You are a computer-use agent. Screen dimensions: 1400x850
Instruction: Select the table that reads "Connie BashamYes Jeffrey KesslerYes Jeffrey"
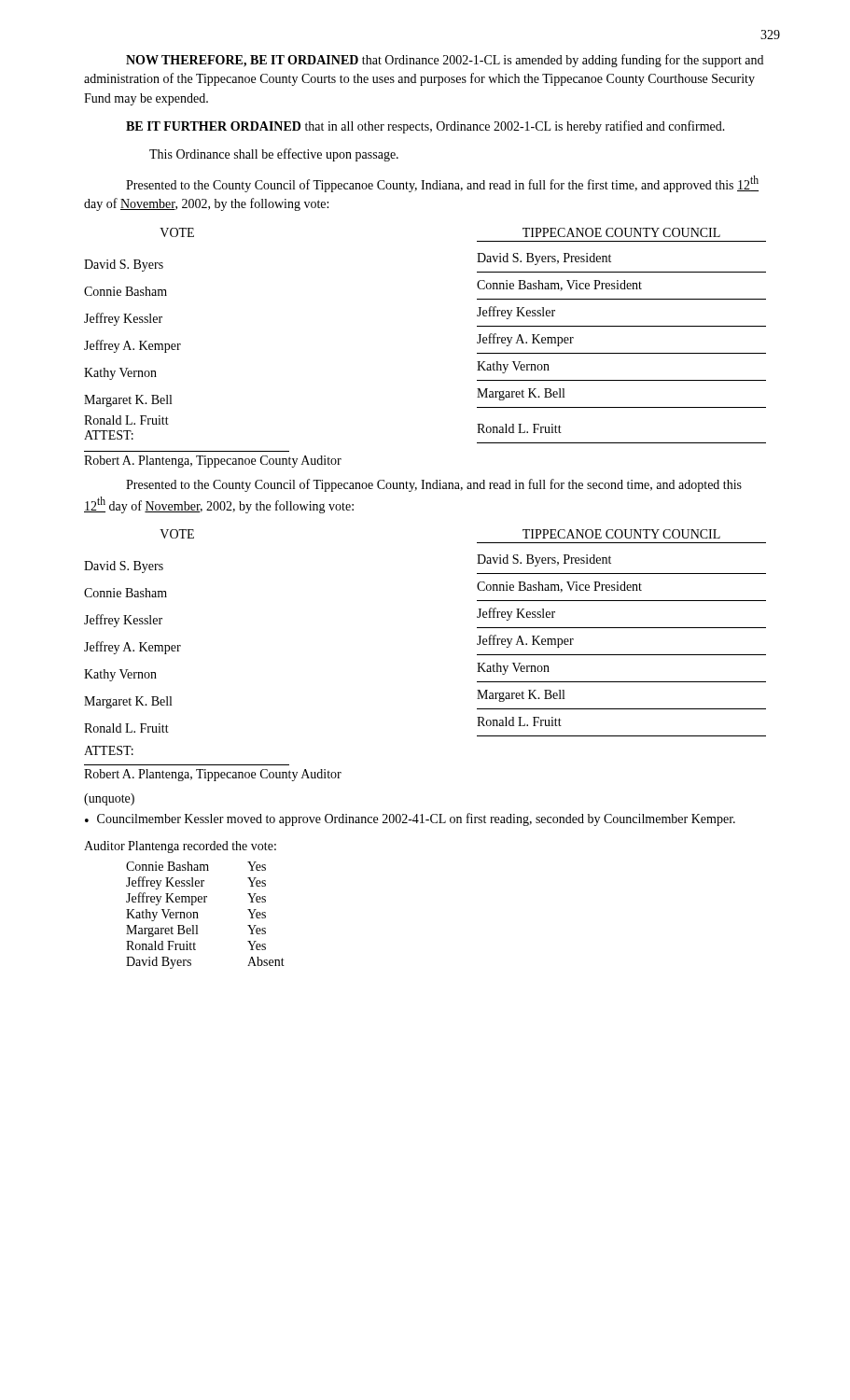tap(446, 915)
